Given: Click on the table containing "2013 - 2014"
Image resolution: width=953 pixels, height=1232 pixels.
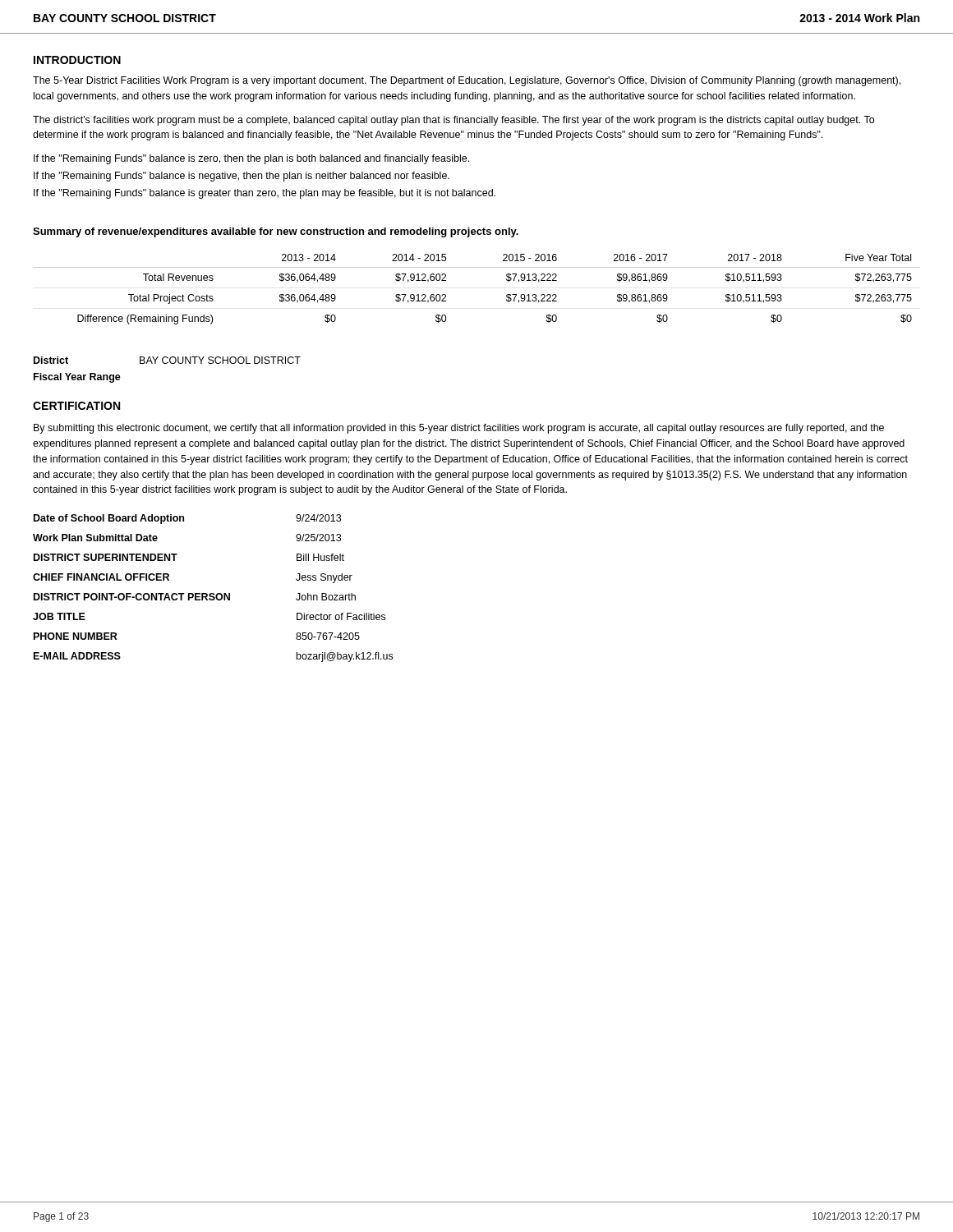Looking at the screenshot, I should point(476,289).
